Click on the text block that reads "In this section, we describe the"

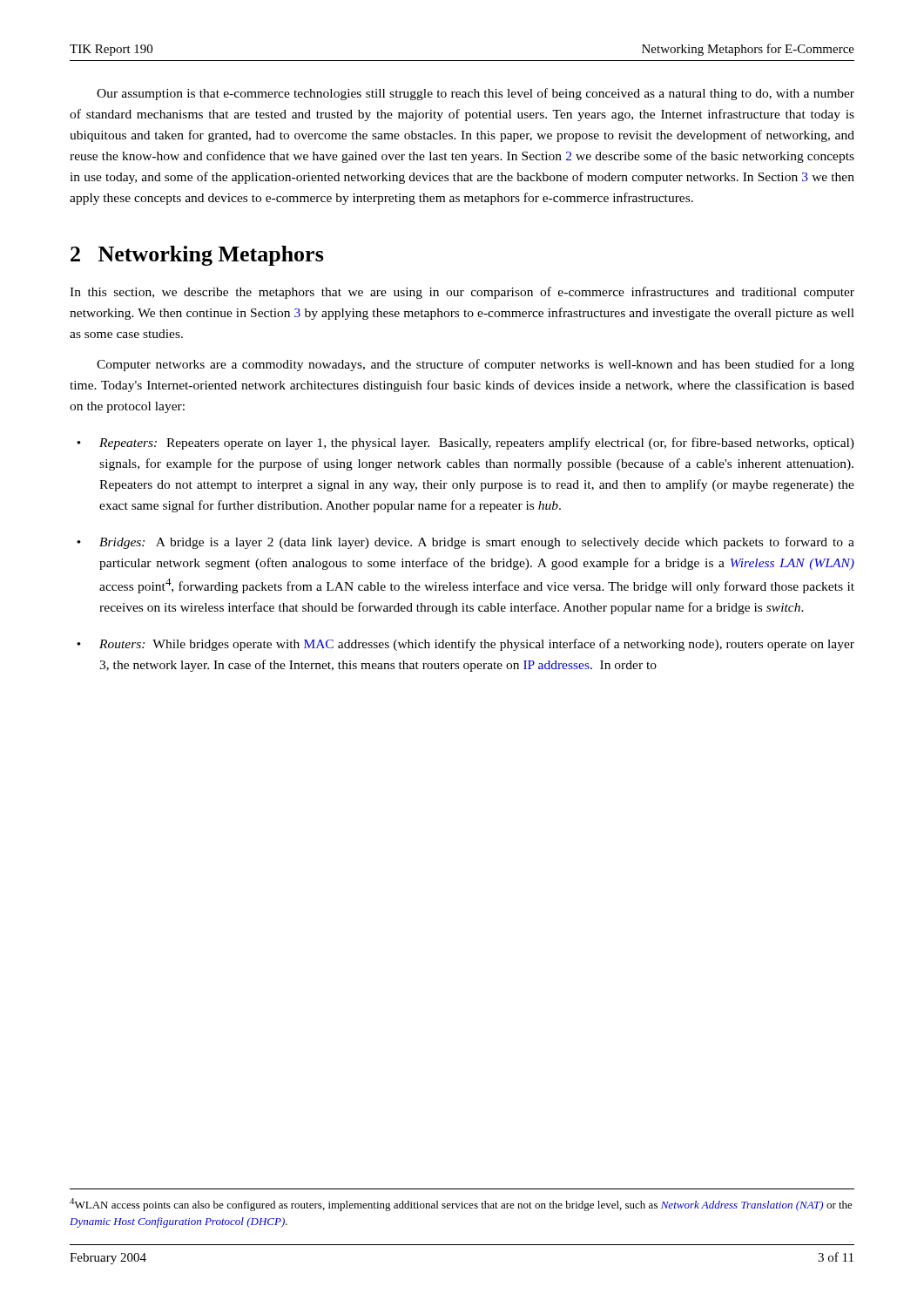tap(462, 313)
